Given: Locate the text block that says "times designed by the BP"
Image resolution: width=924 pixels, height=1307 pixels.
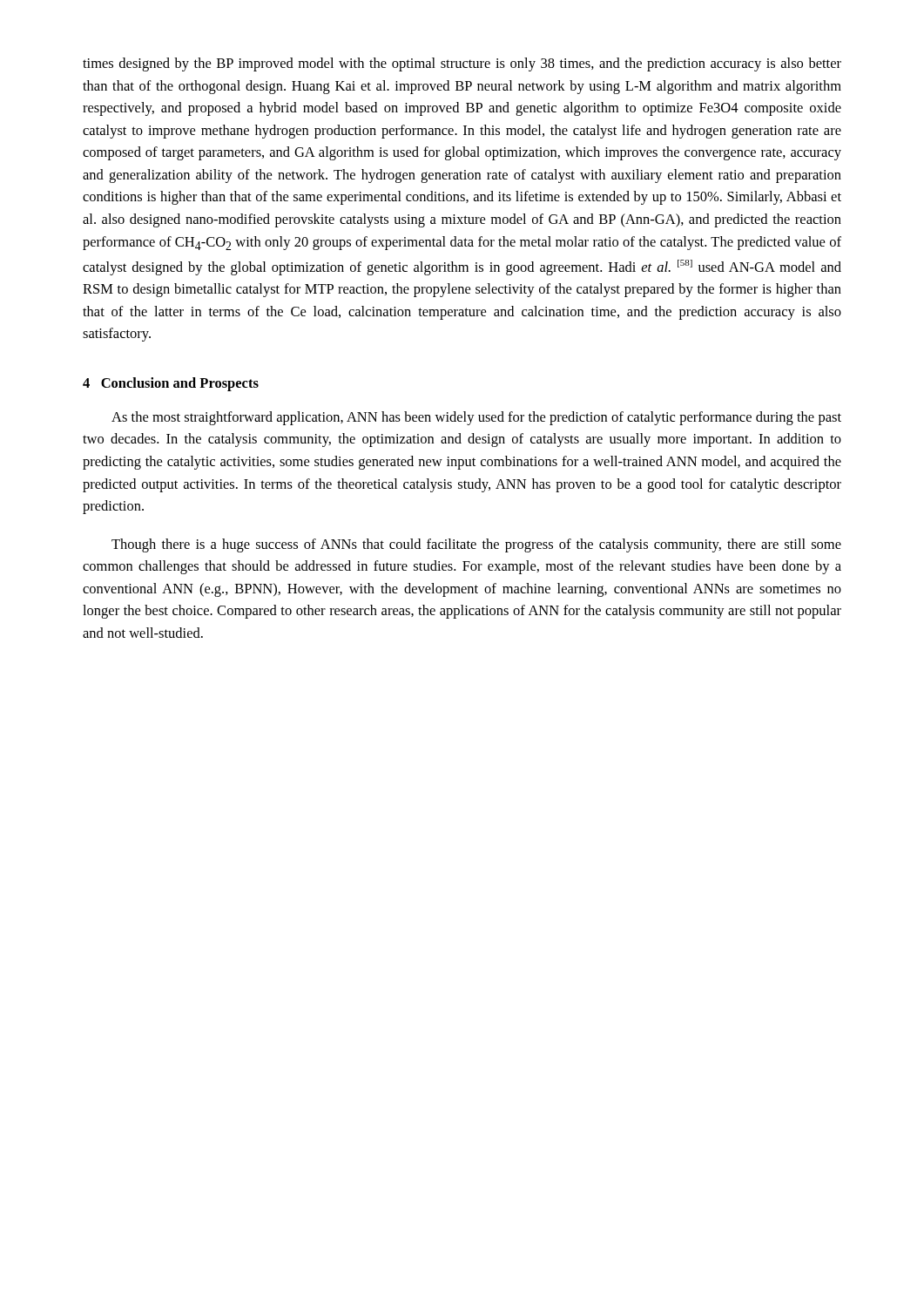Looking at the screenshot, I should tap(462, 199).
